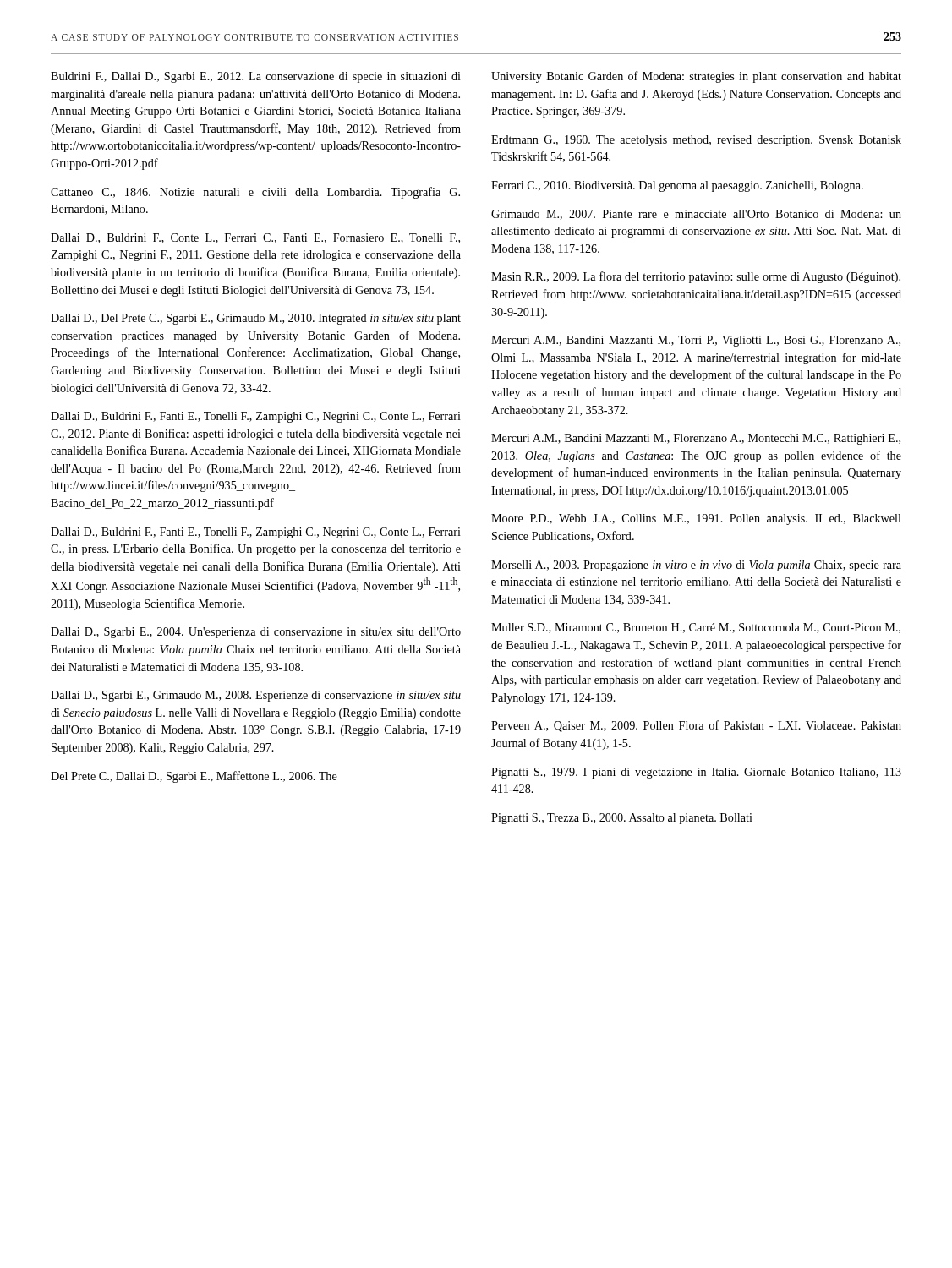This screenshot has width=952, height=1268.
Task: Find the block on this page that starts "Grimaudo M., 2007. Piante rare e minacciate"
Action: (x=696, y=231)
